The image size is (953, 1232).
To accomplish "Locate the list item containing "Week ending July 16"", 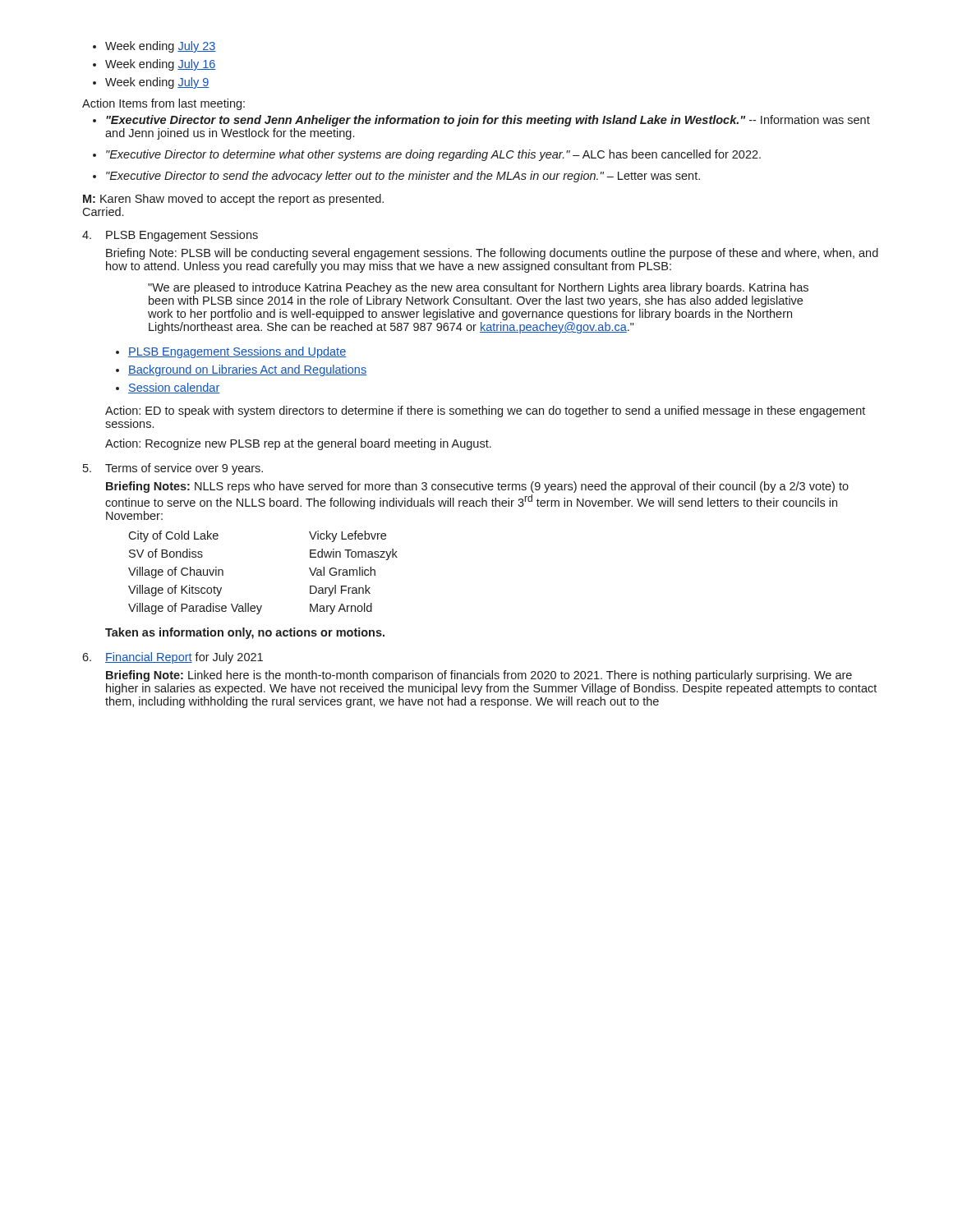I will pyautogui.click(x=154, y=65).
